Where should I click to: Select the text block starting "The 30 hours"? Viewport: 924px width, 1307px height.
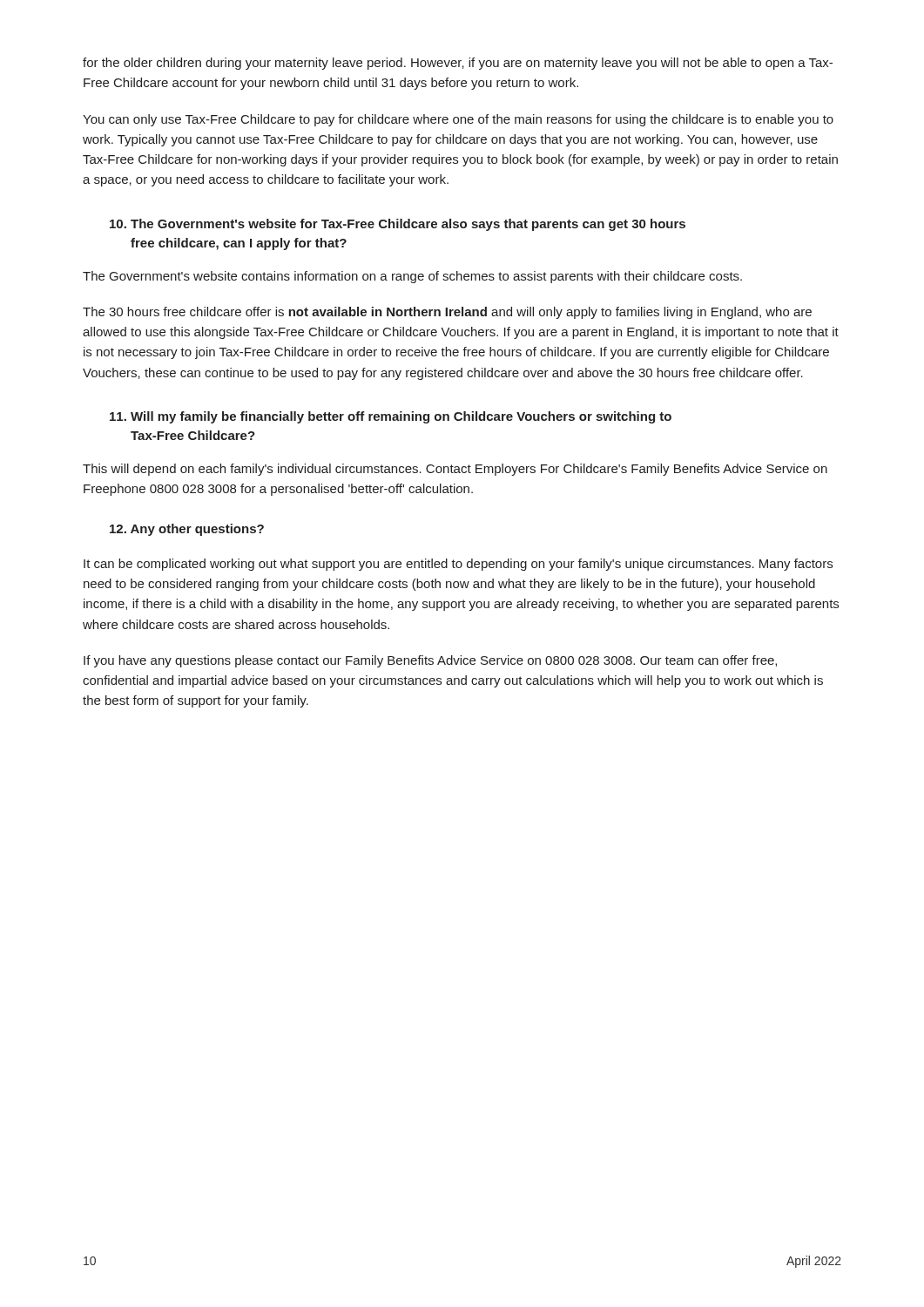coord(461,342)
